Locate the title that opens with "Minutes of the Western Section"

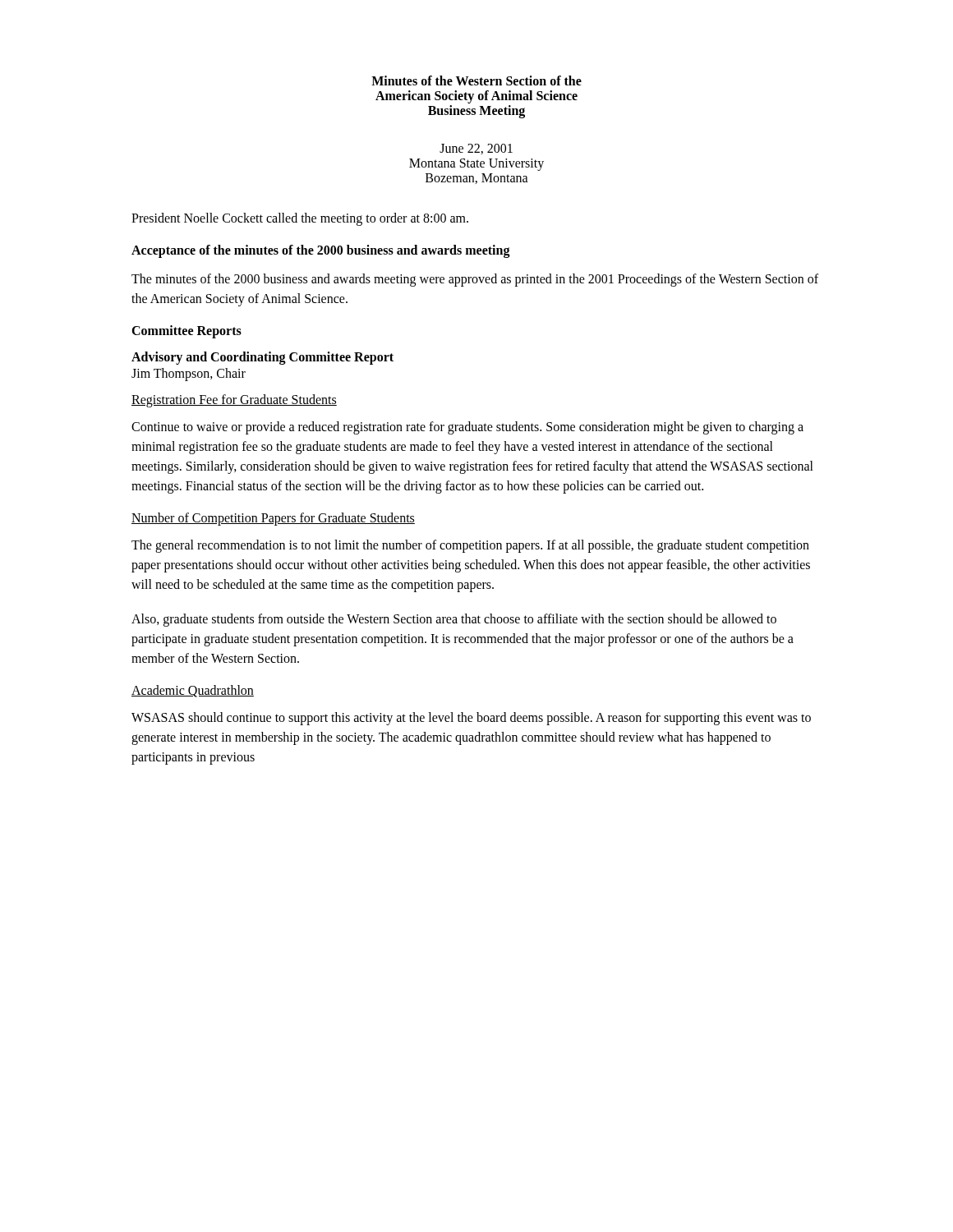[x=476, y=96]
